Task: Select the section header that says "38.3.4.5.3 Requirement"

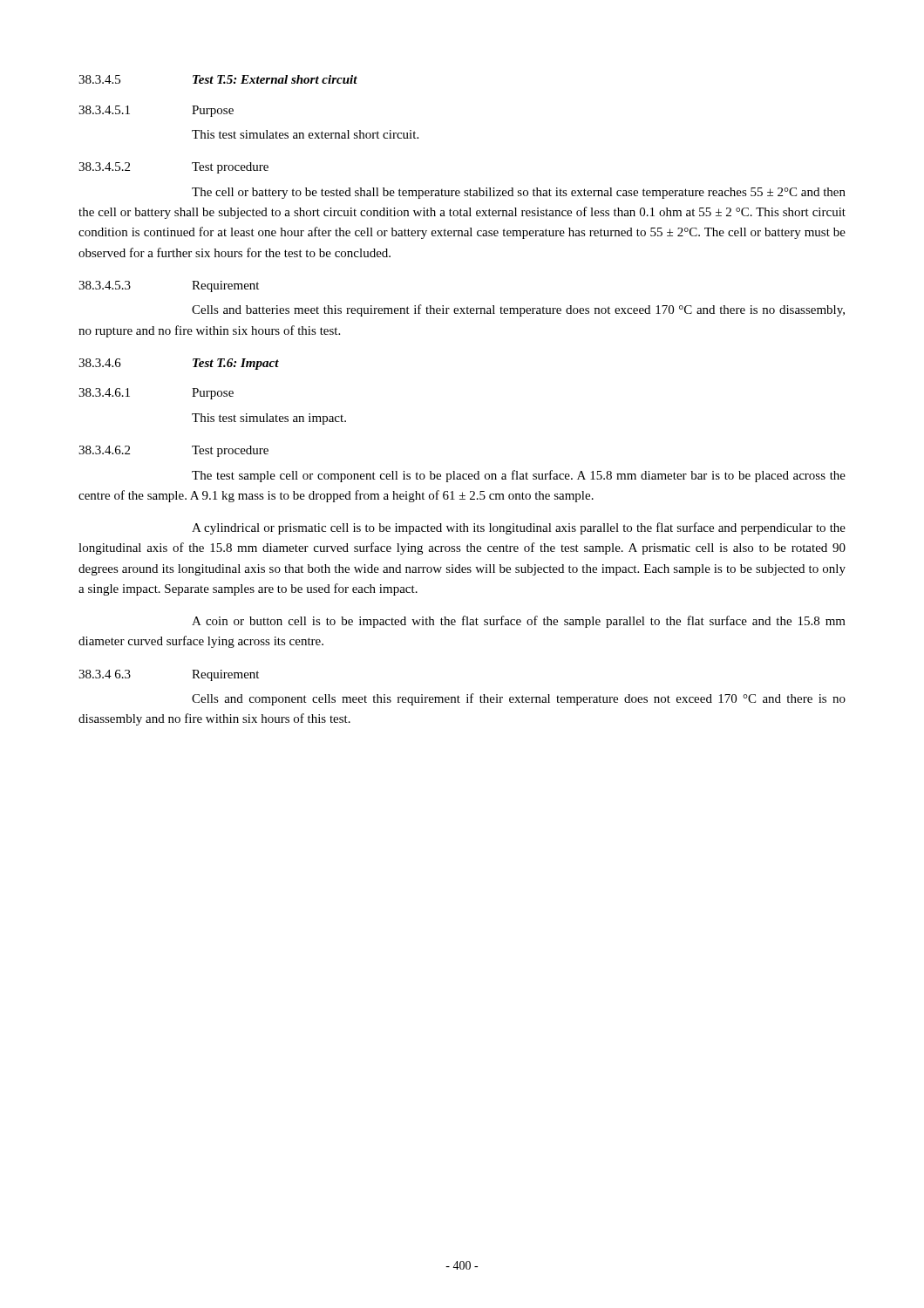Action: pos(109,286)
